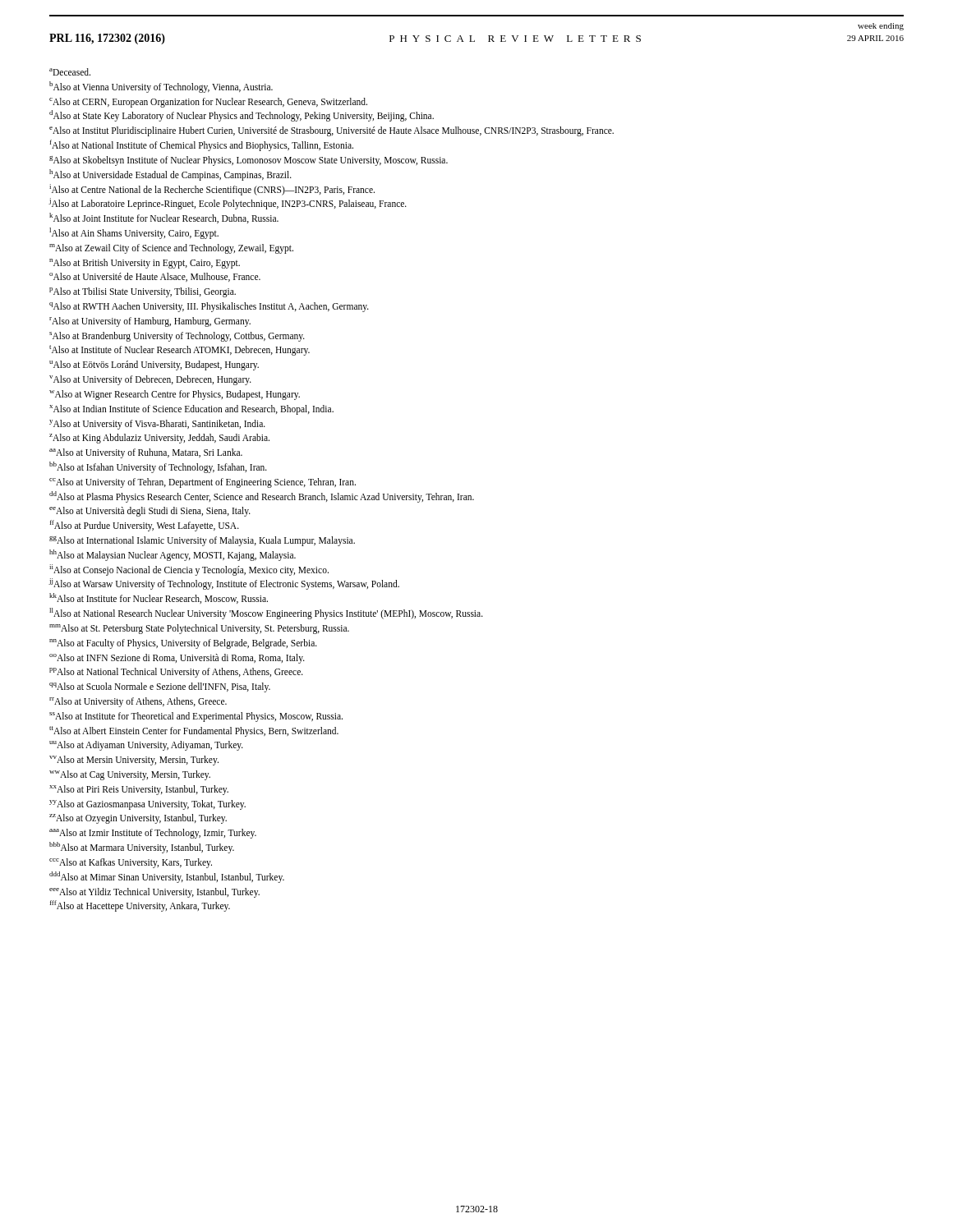Find the block on this page that starts "aDeceased. bAlso at Vienna University of Technology, Vienna,"
This screenshot has width=953, height=1232.
(476, 490)
